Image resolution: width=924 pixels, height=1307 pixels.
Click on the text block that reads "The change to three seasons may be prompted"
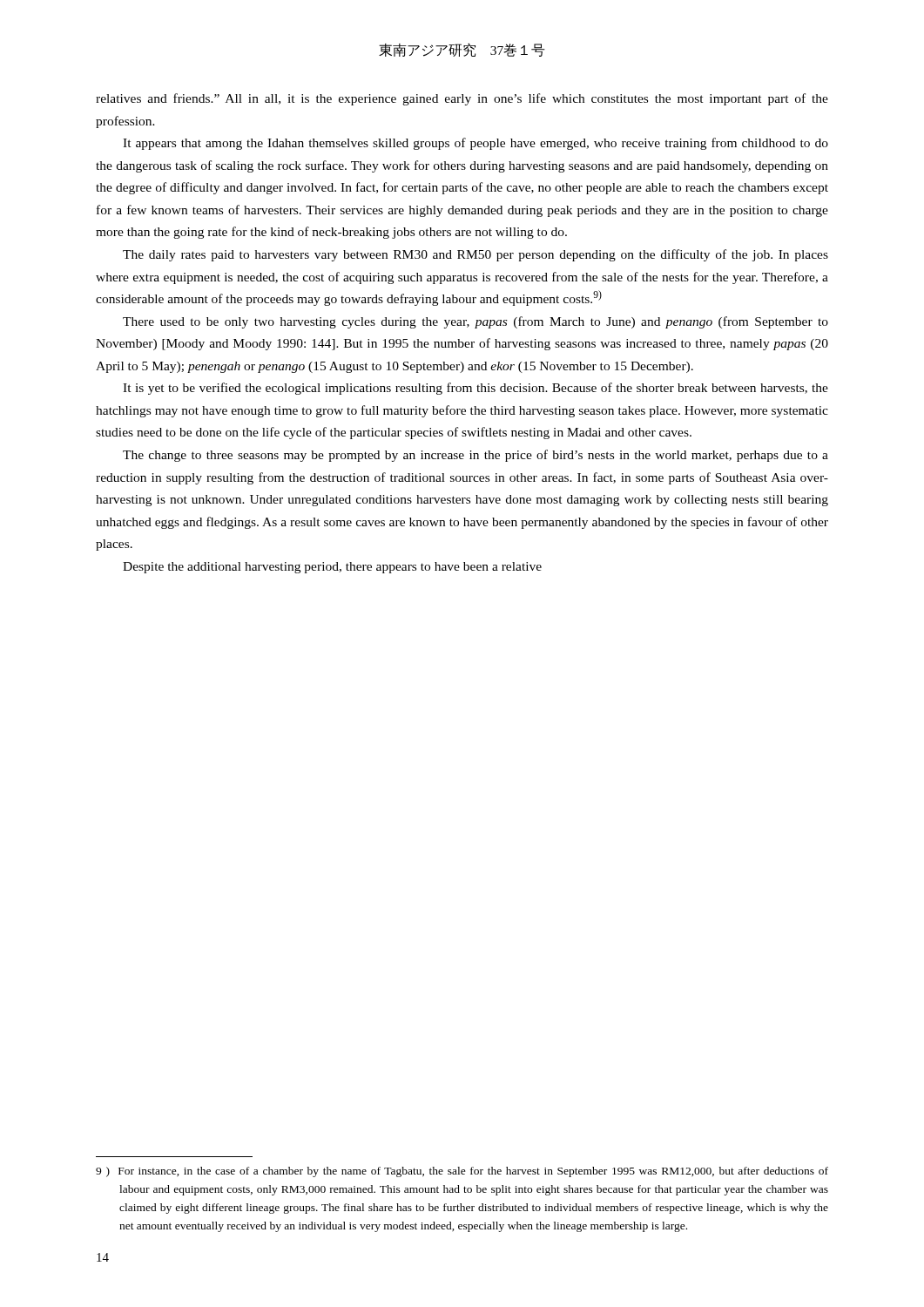[462, 499]
